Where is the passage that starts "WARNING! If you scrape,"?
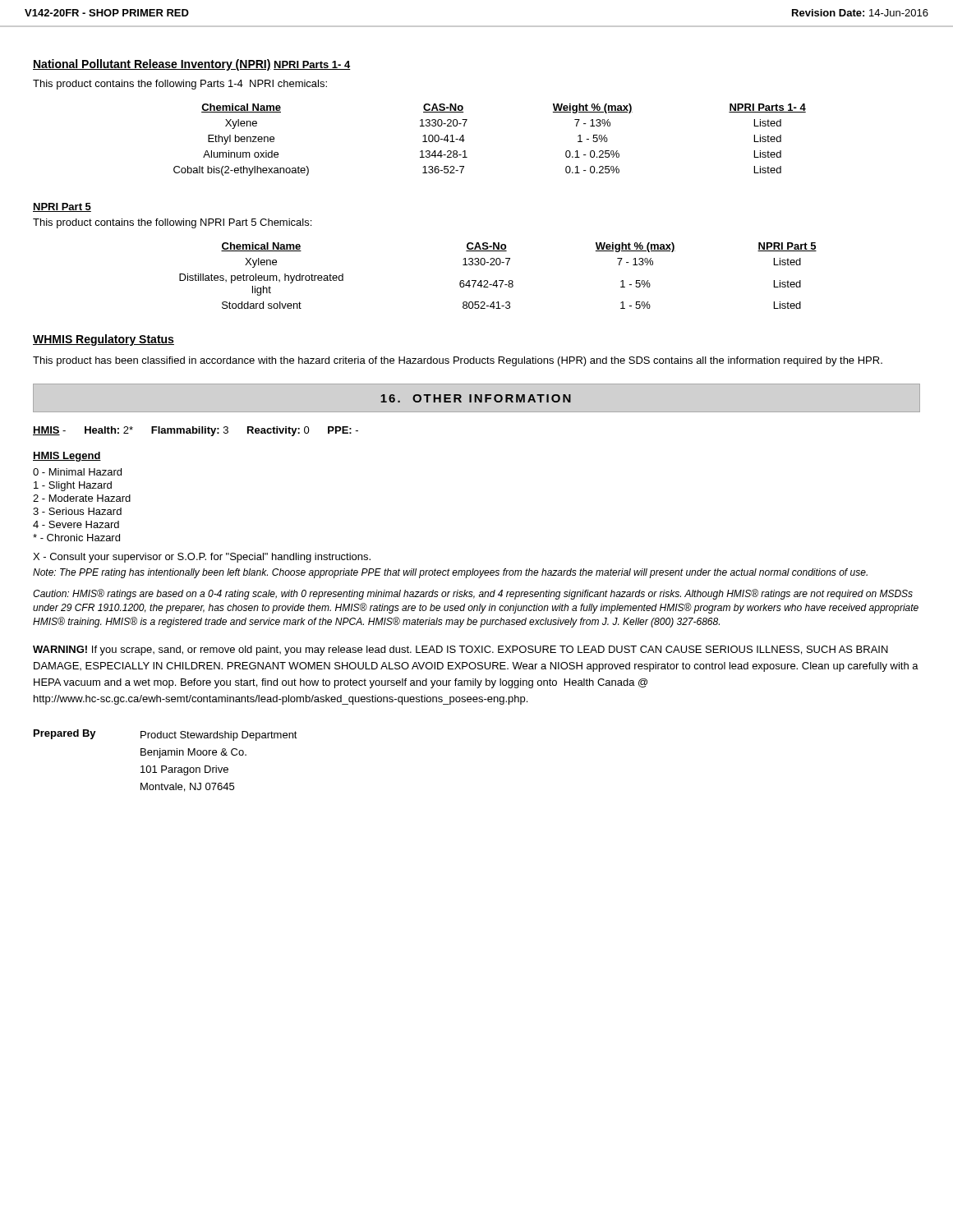The image size is (953, 1232). pyautogui.click(x=475, y=674)
